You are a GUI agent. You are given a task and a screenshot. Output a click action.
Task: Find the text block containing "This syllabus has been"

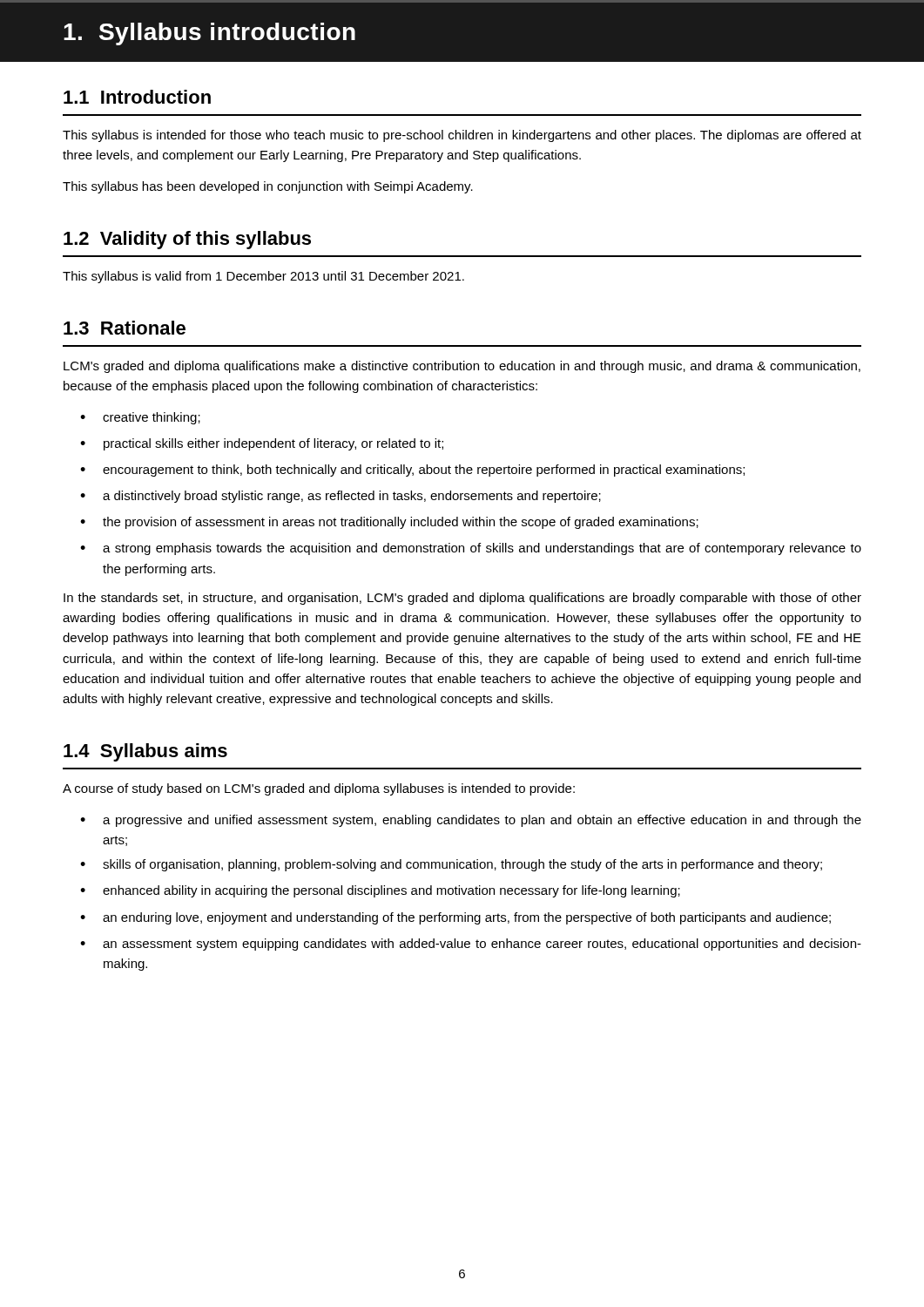point(268,186)
